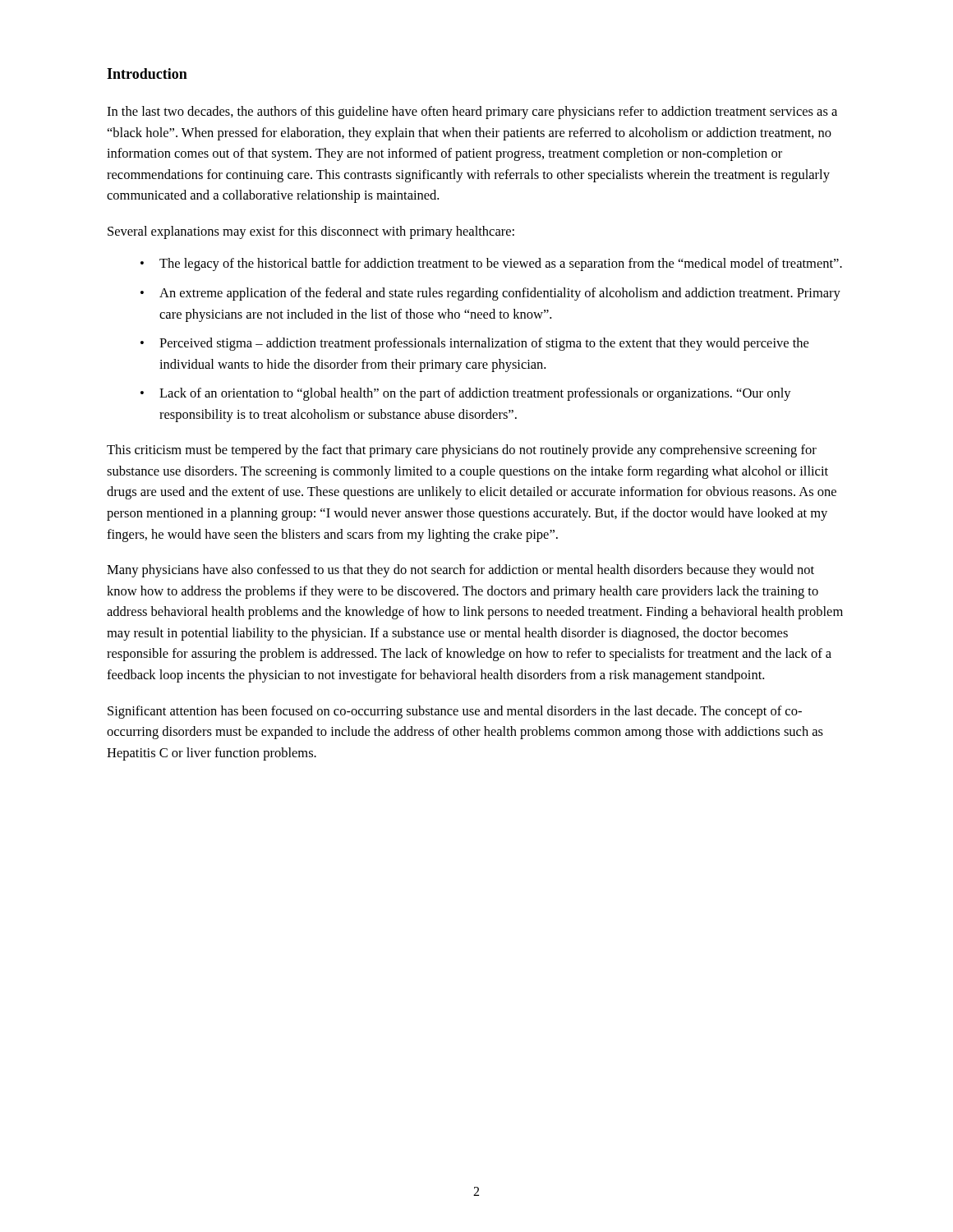Point to the text starting "• An extreme application of"
953x1232 pixels.
tap(493, 304)
